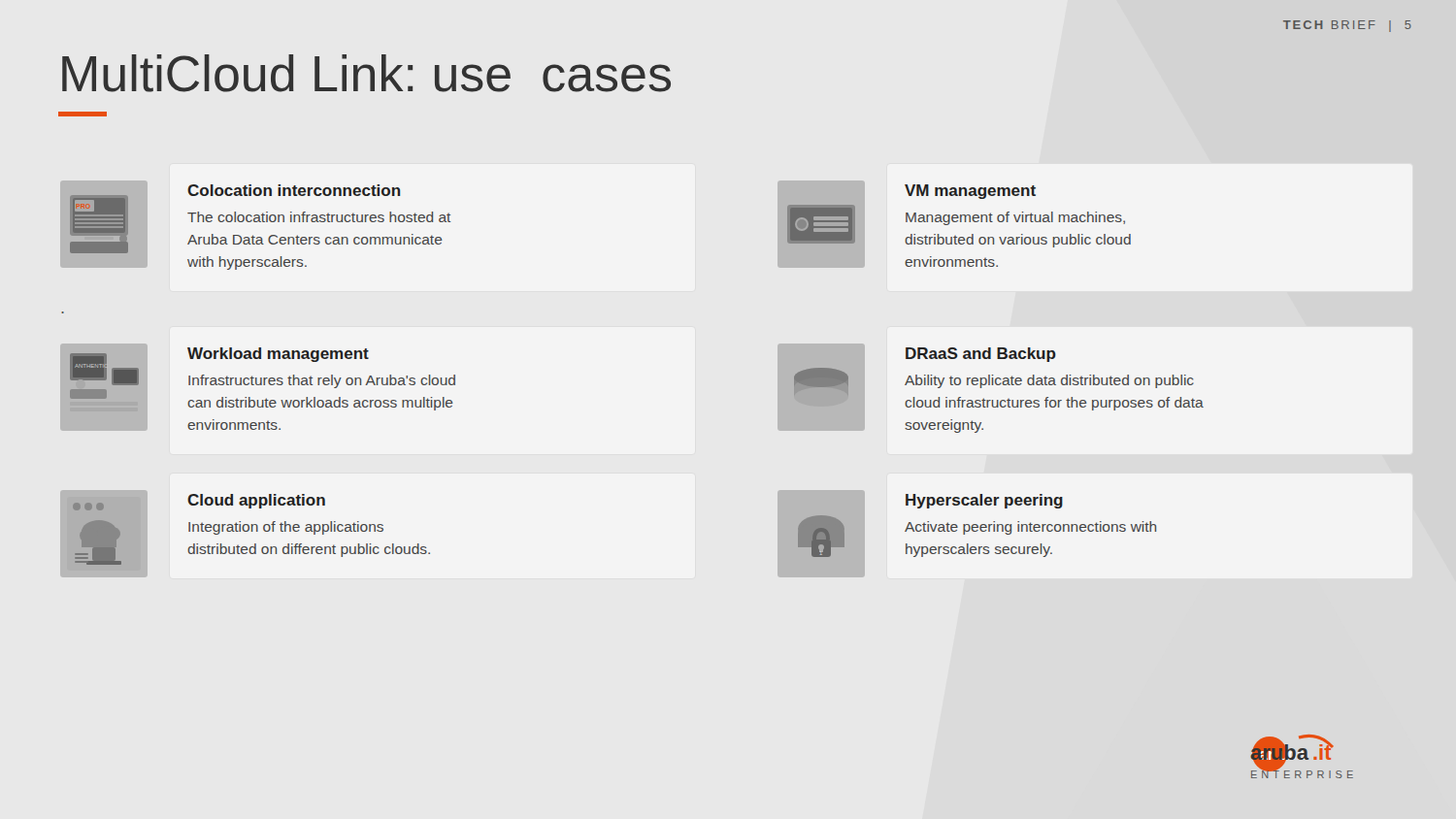
Task: Locate the text "Workload management"
Action: tap(278, 354)
